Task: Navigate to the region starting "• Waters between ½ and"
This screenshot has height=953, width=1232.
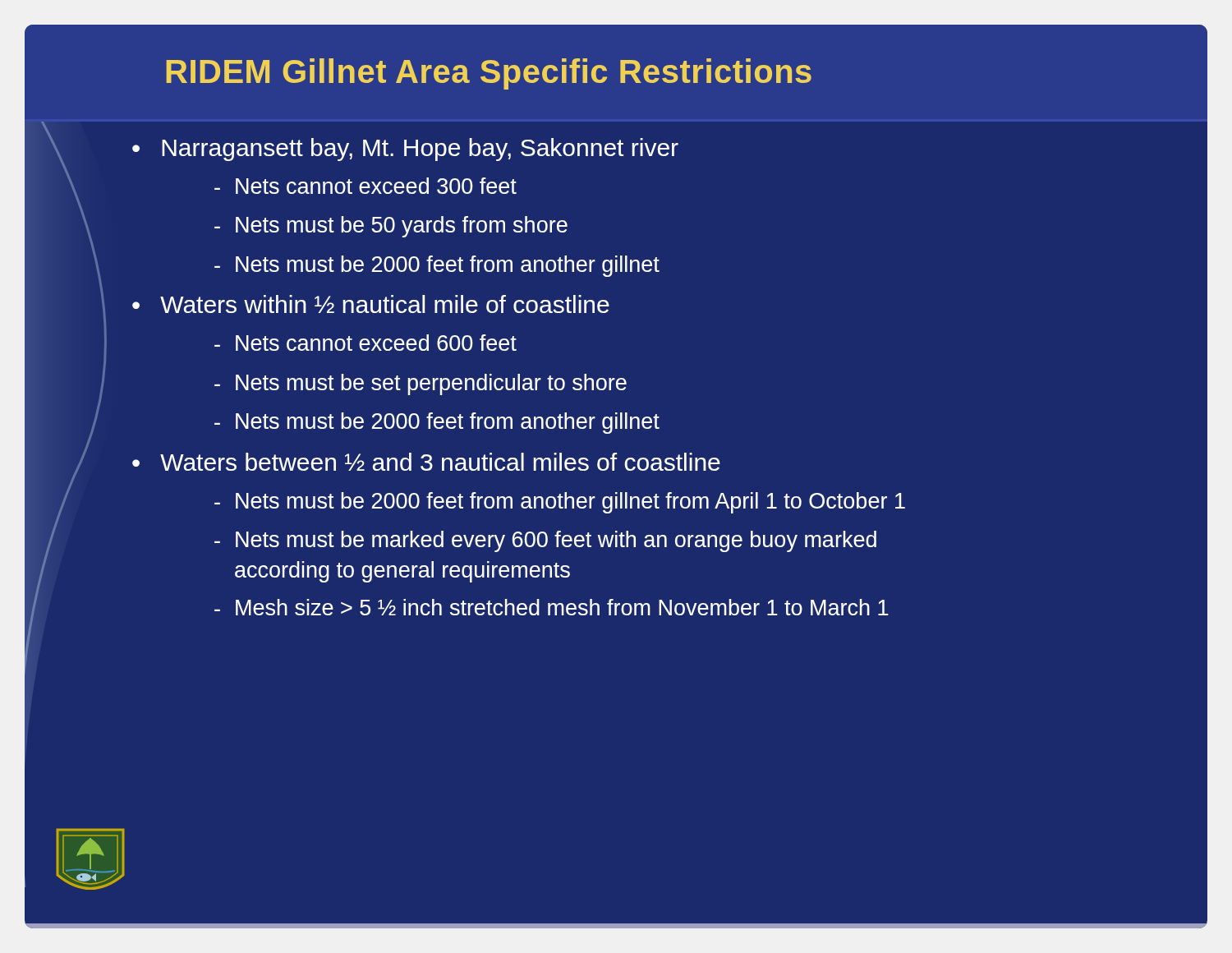Action: (426, 462)
